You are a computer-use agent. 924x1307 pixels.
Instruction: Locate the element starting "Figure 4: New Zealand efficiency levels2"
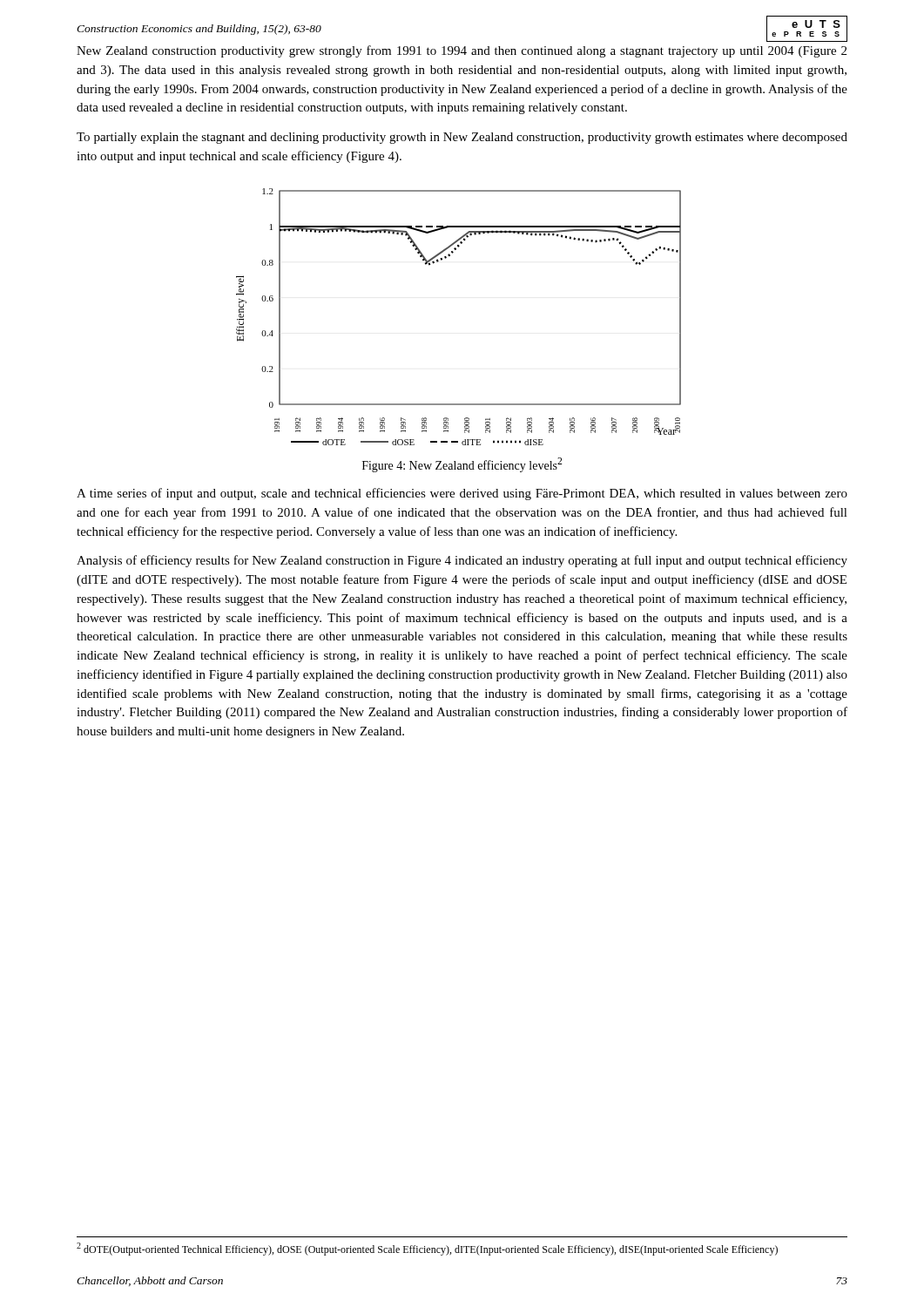tap(462, 463)
